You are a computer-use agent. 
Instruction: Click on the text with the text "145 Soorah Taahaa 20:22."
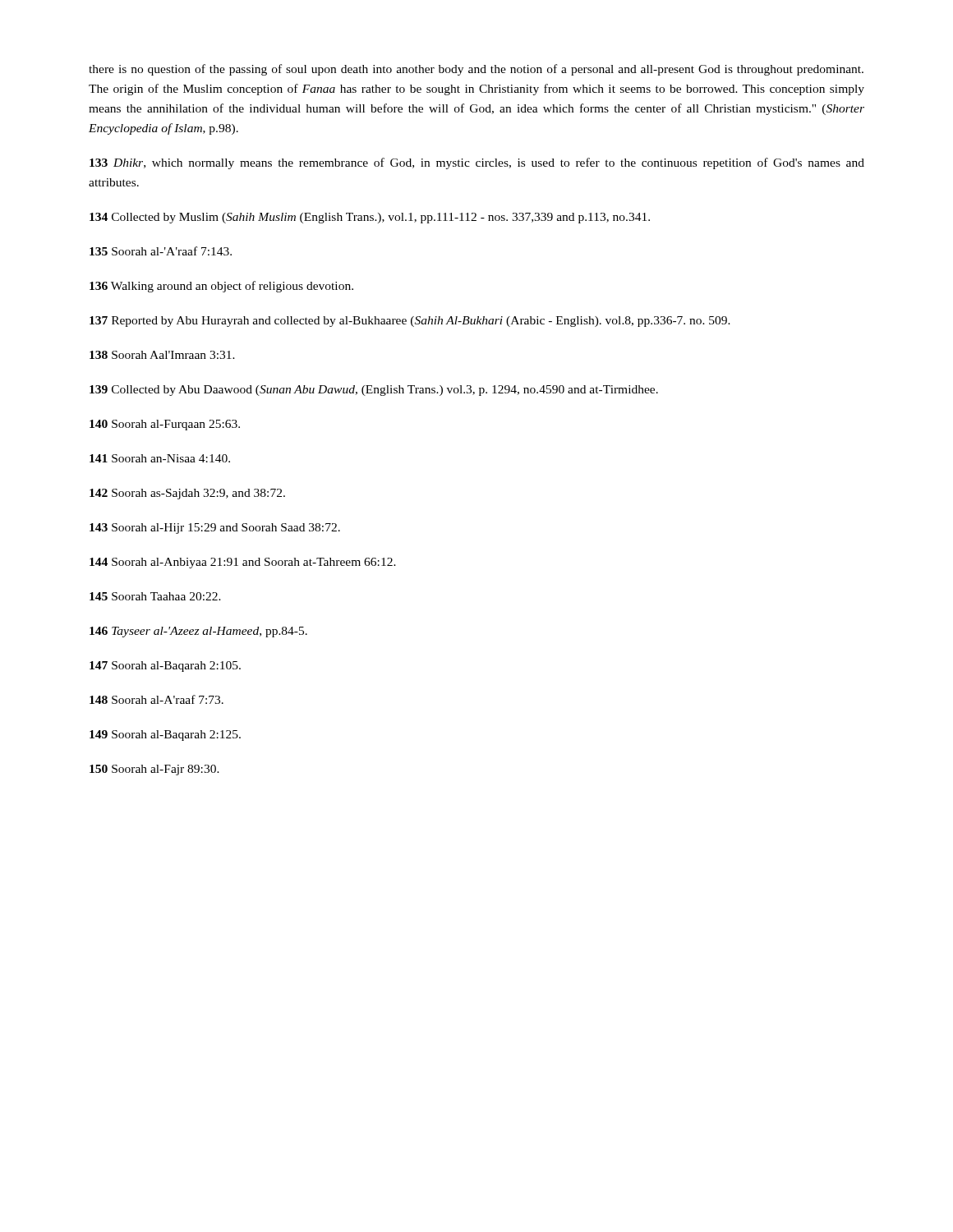click(x=155, y=596)
